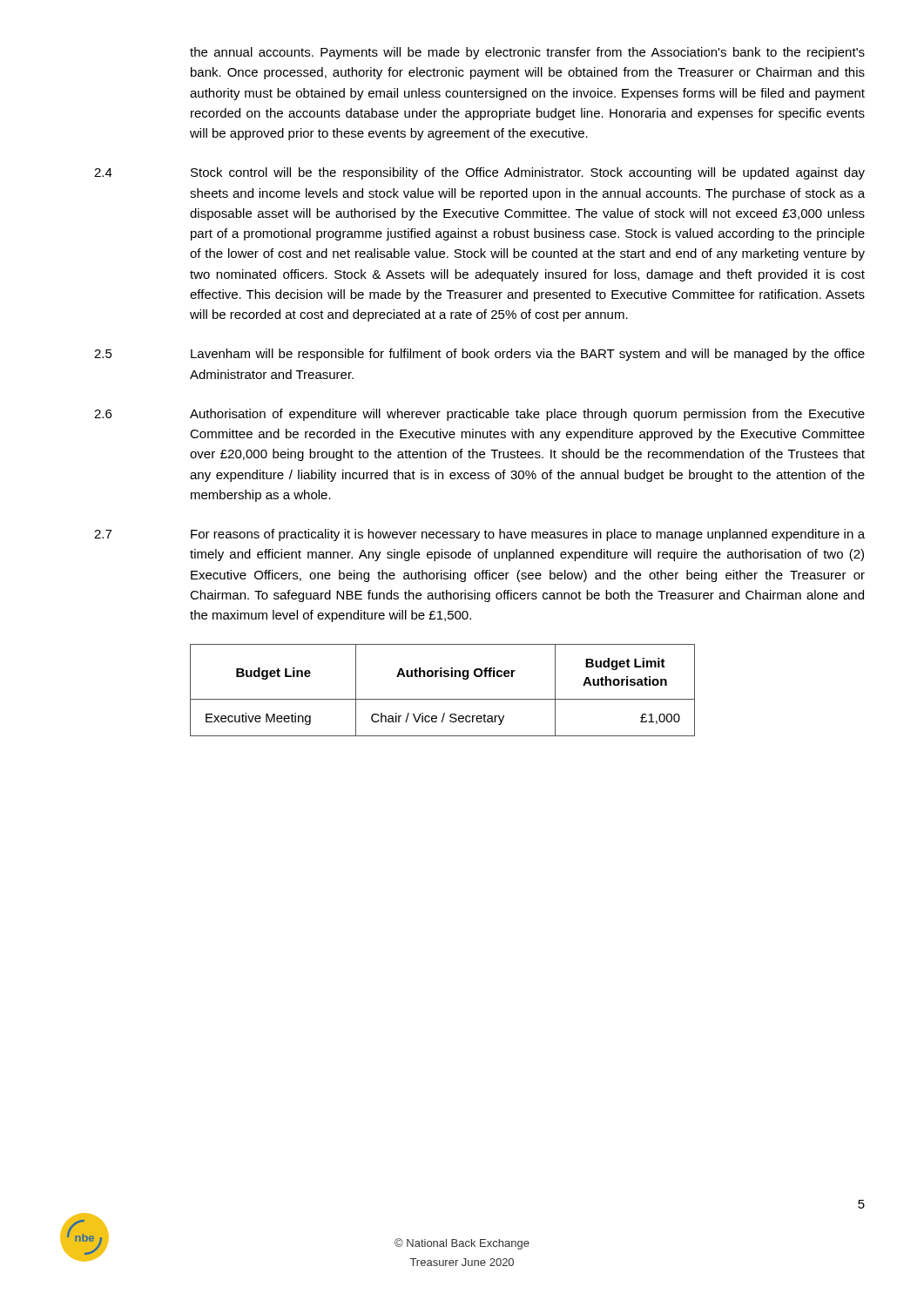Click on the list item containing "2.7 For reasons of practicality it"

tap(479, 574)
